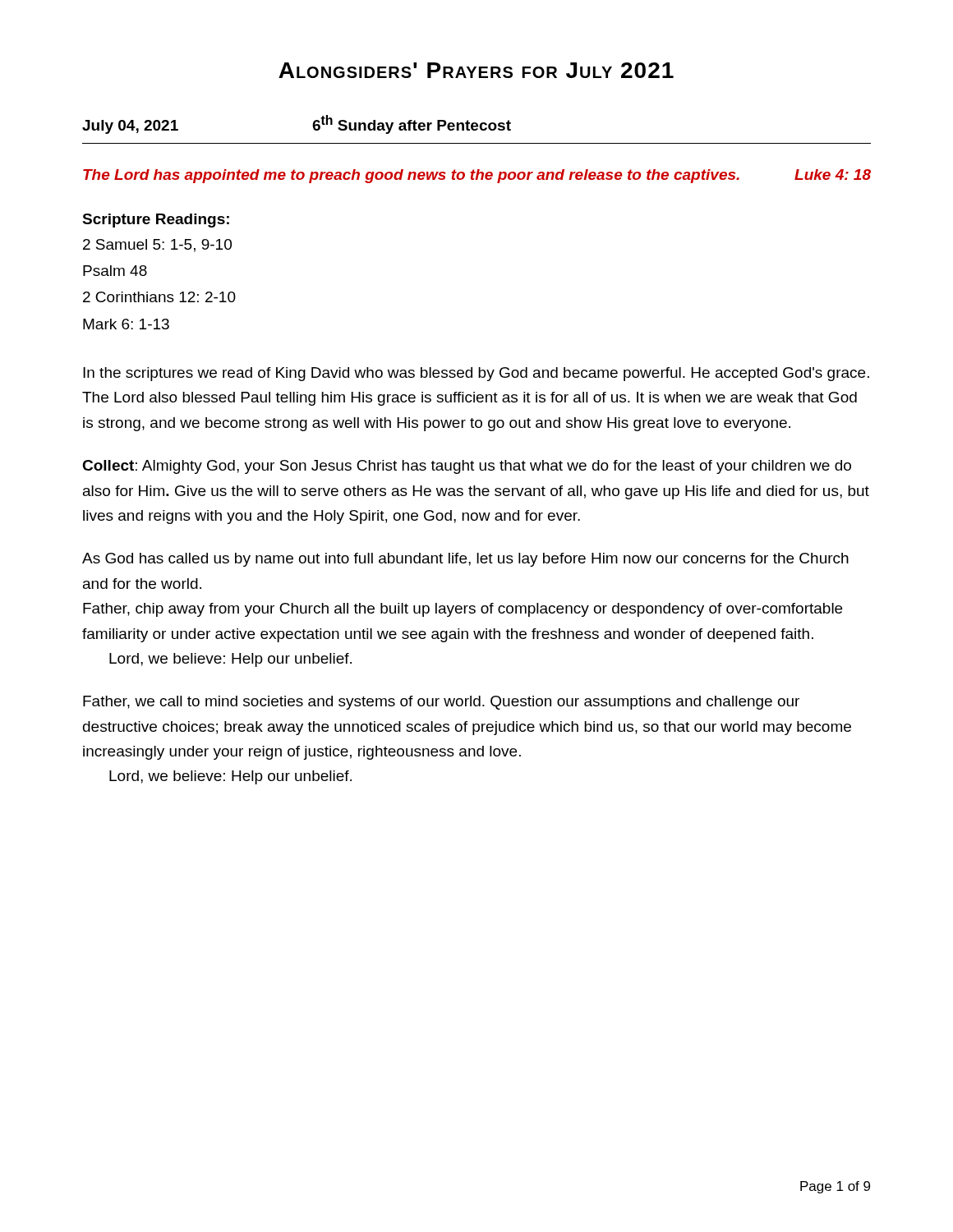The height and width of the screenshot is (1232, 953).
Task: Select the list item with the text "Psalm 48"
Action: point(115,271)
